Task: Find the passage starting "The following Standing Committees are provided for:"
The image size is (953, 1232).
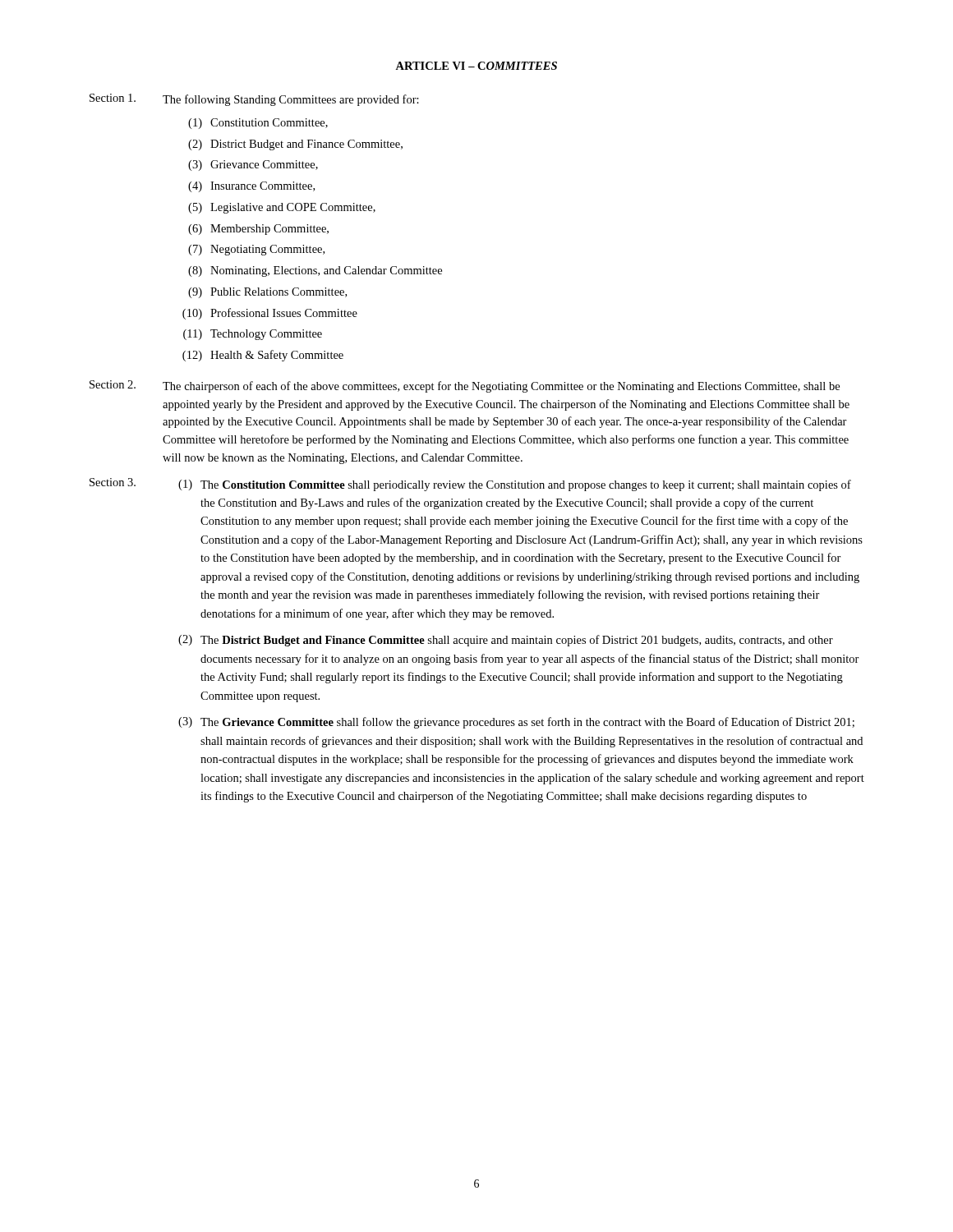Action: [x=291, y=100]
